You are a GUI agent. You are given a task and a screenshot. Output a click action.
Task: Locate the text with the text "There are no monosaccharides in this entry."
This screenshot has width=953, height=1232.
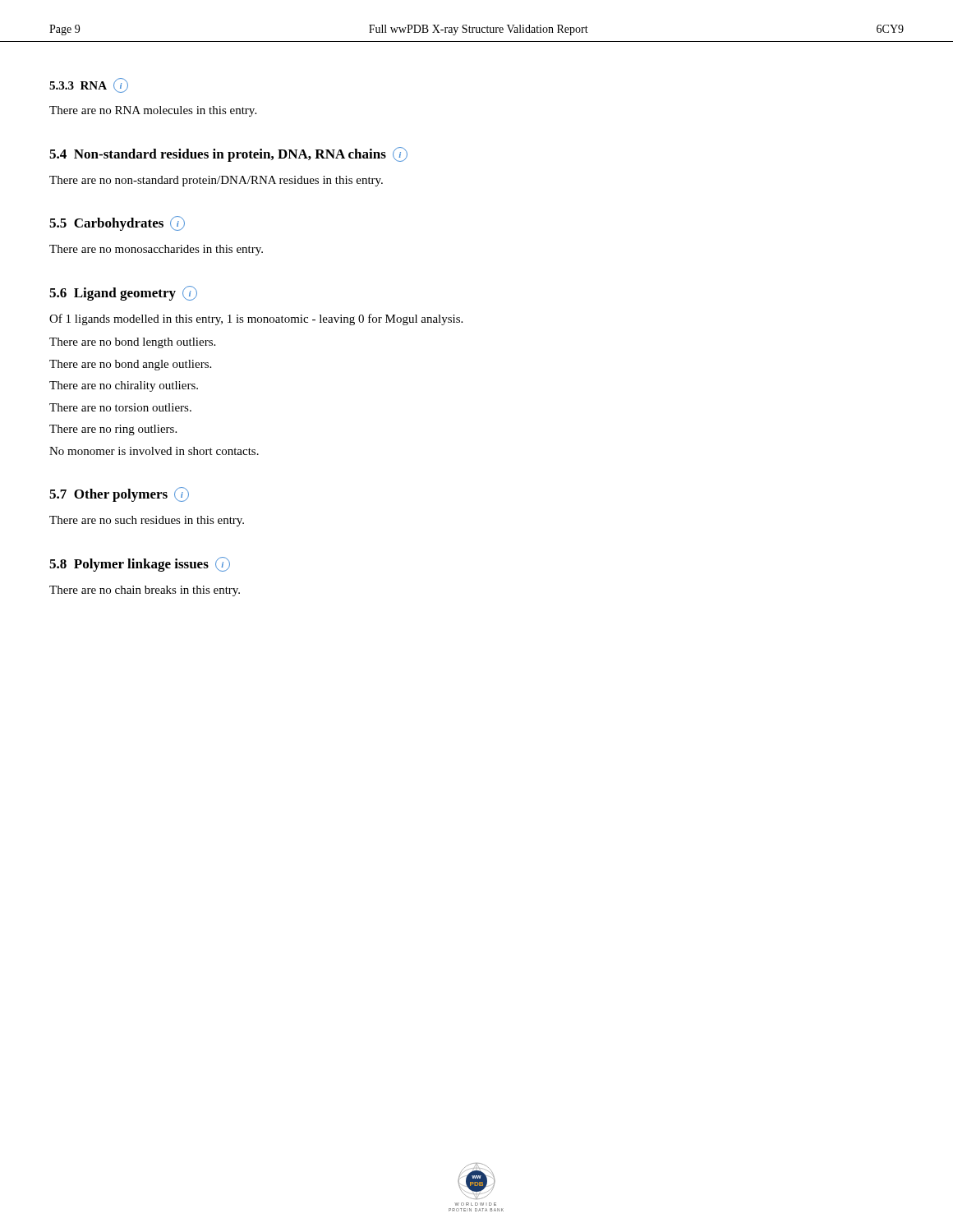point(156,249)
